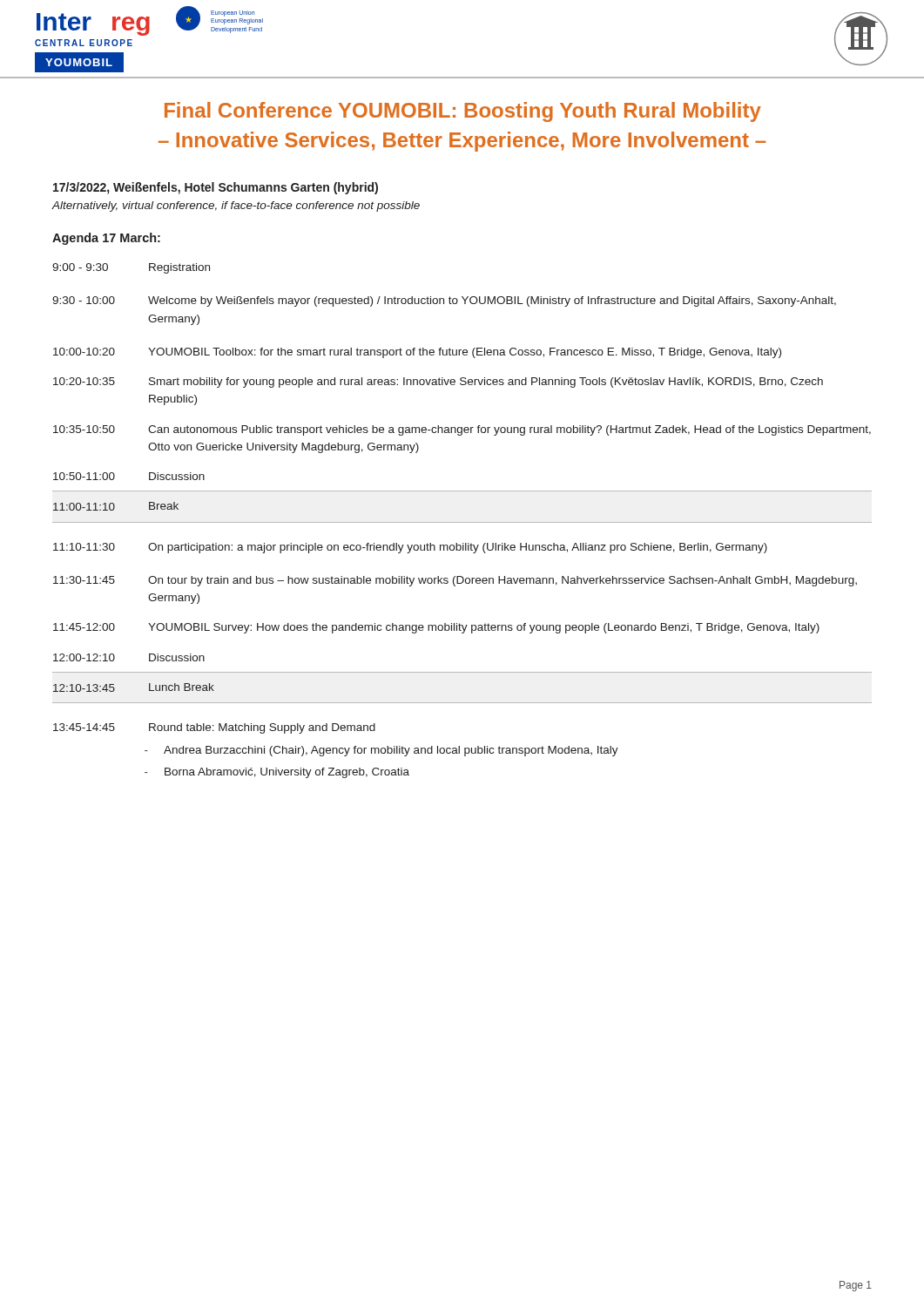Image resolution: width=924 pixels, height=1307 pixels.
Task: Select the region starting "13:45-14:45 Round table:"
Action: [214, 728]
